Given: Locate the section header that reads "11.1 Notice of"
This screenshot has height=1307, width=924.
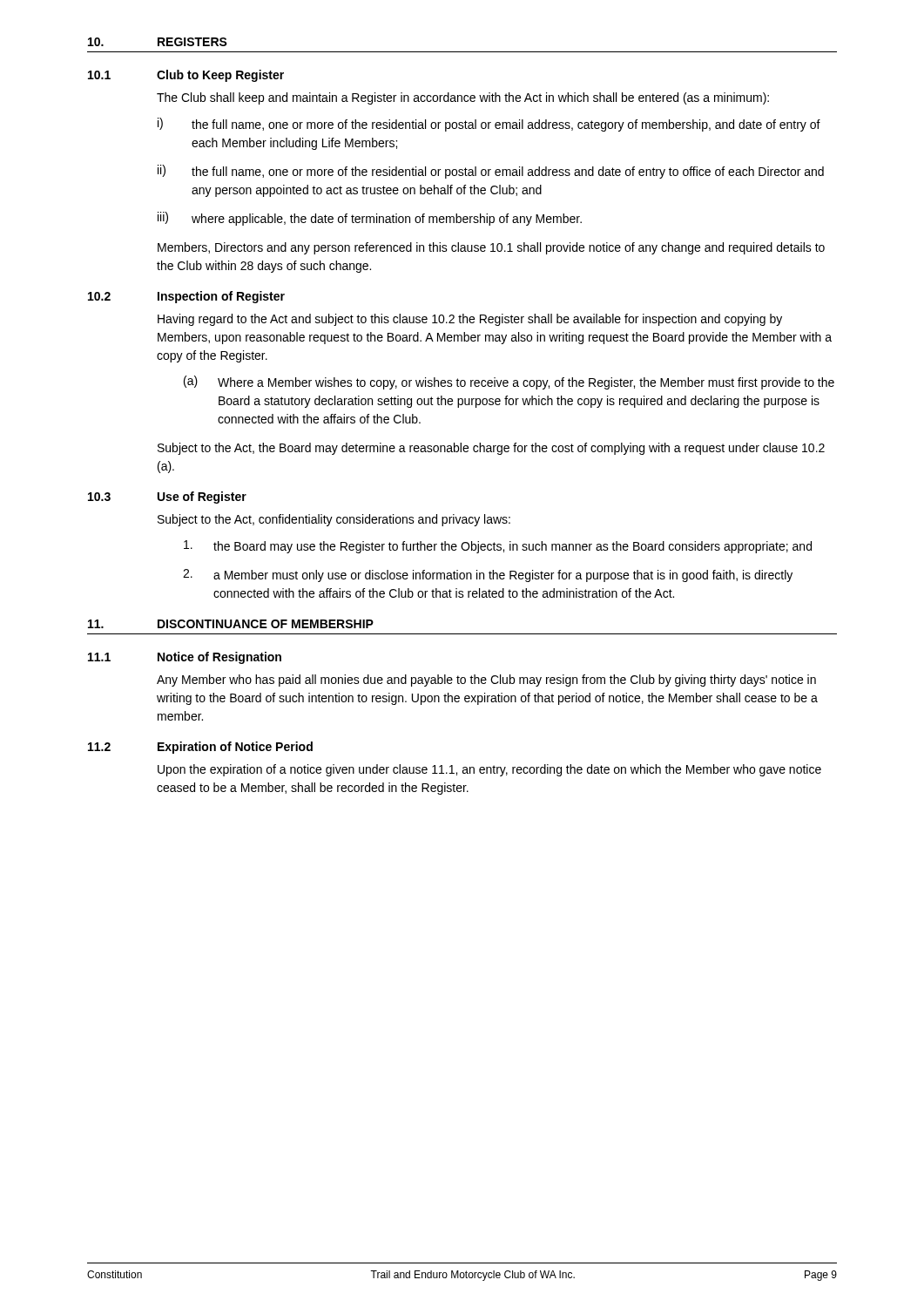Looking at the screenshot, I should coord(185,657).
